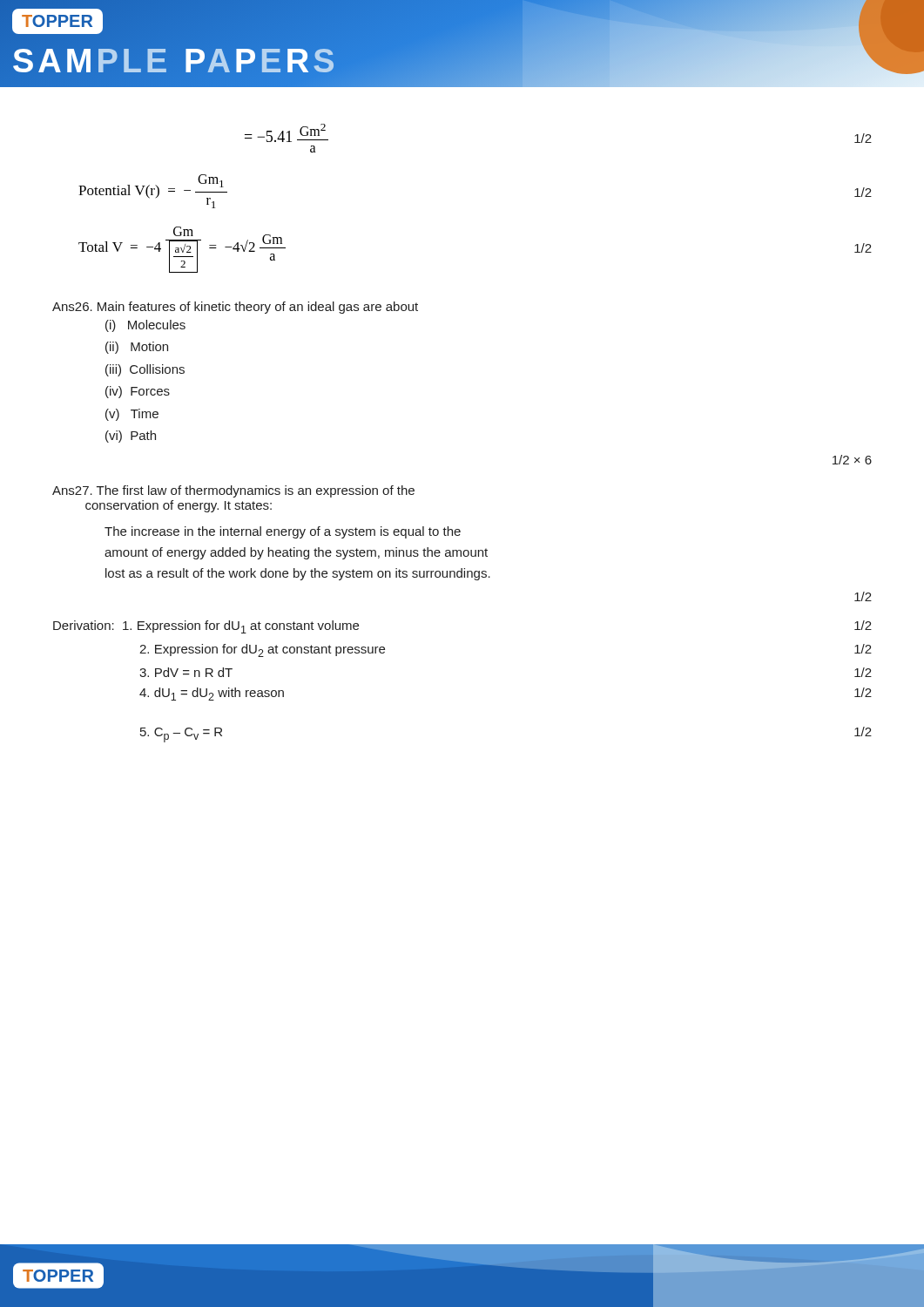Click on the element starting "Potential V(r) = − Gm1"
Viewport: 924px width, 1307px height.
click(147, 191)
